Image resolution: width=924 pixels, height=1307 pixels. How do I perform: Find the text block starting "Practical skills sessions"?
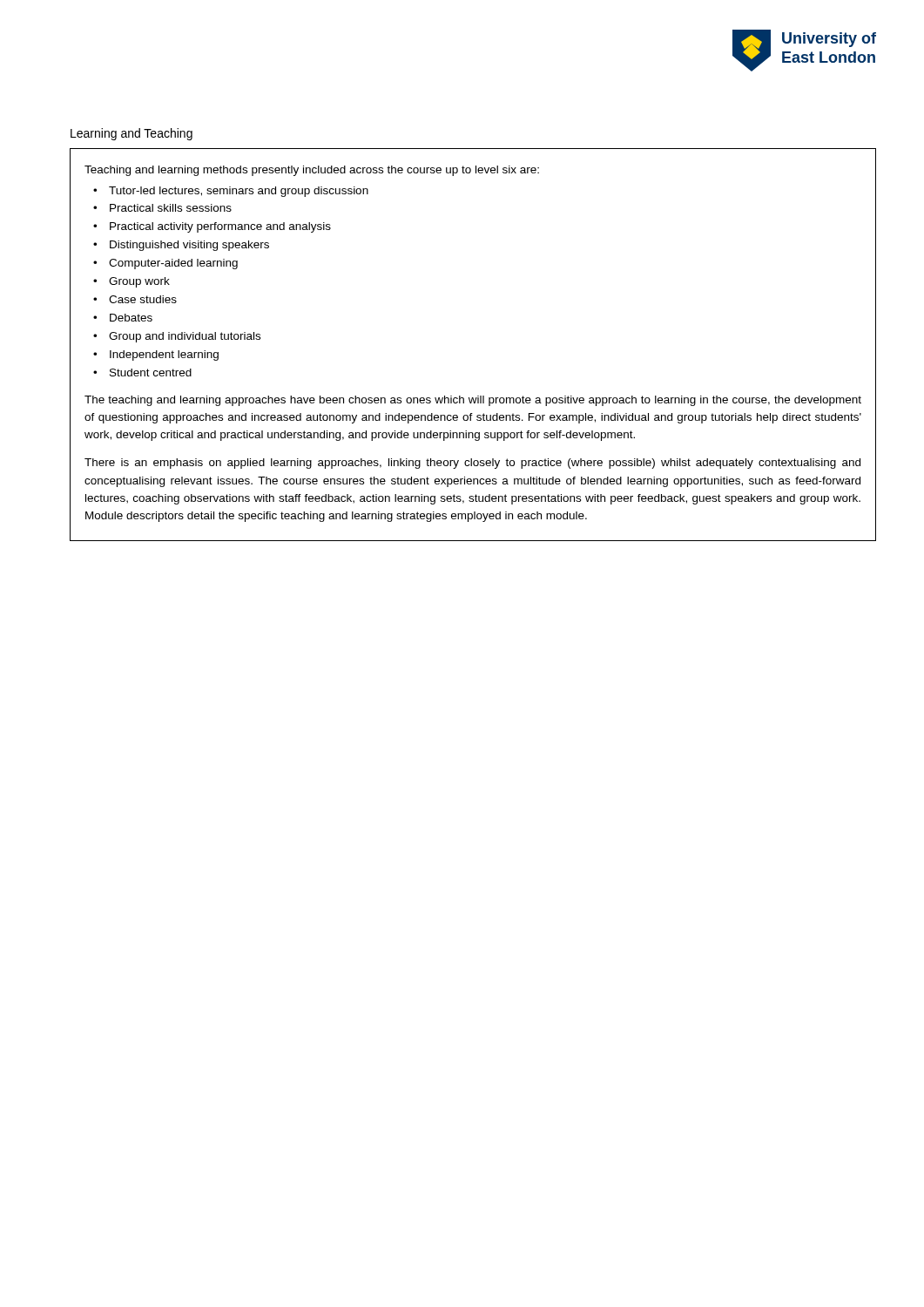170,208
